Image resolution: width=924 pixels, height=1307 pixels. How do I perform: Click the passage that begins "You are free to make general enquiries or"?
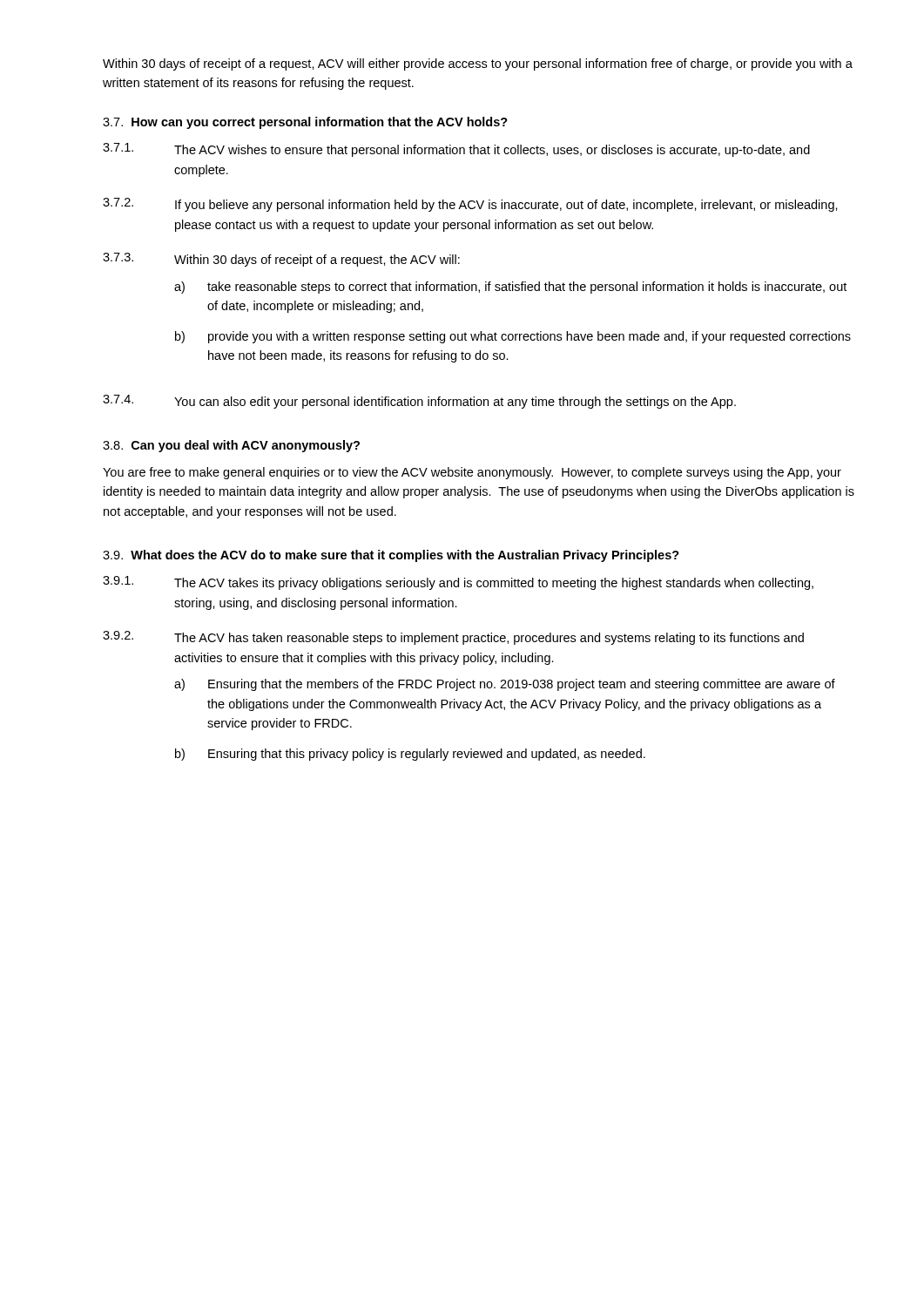point(479,491)
